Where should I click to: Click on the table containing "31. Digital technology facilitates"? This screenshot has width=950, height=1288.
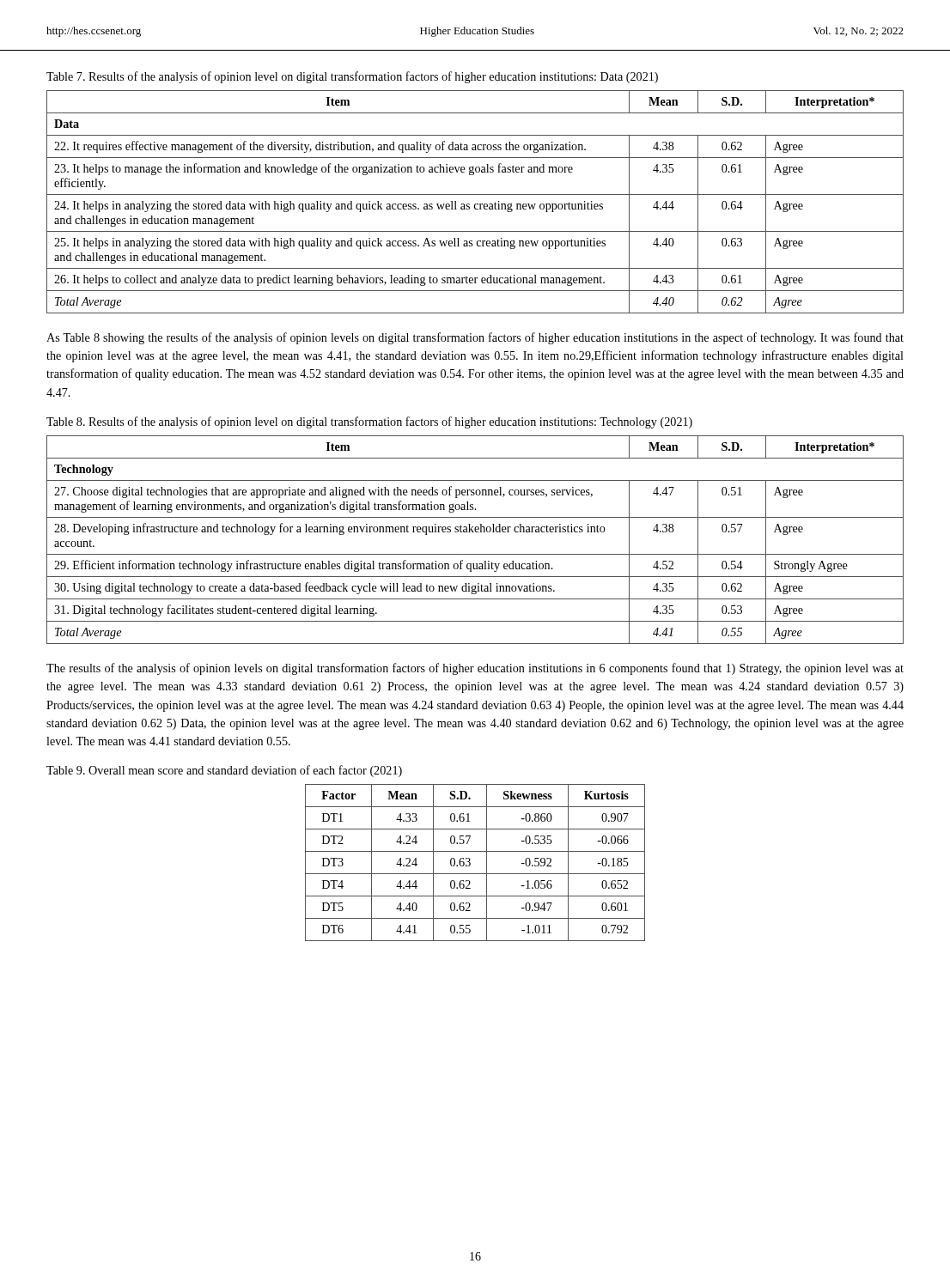(x=475, y=540)
